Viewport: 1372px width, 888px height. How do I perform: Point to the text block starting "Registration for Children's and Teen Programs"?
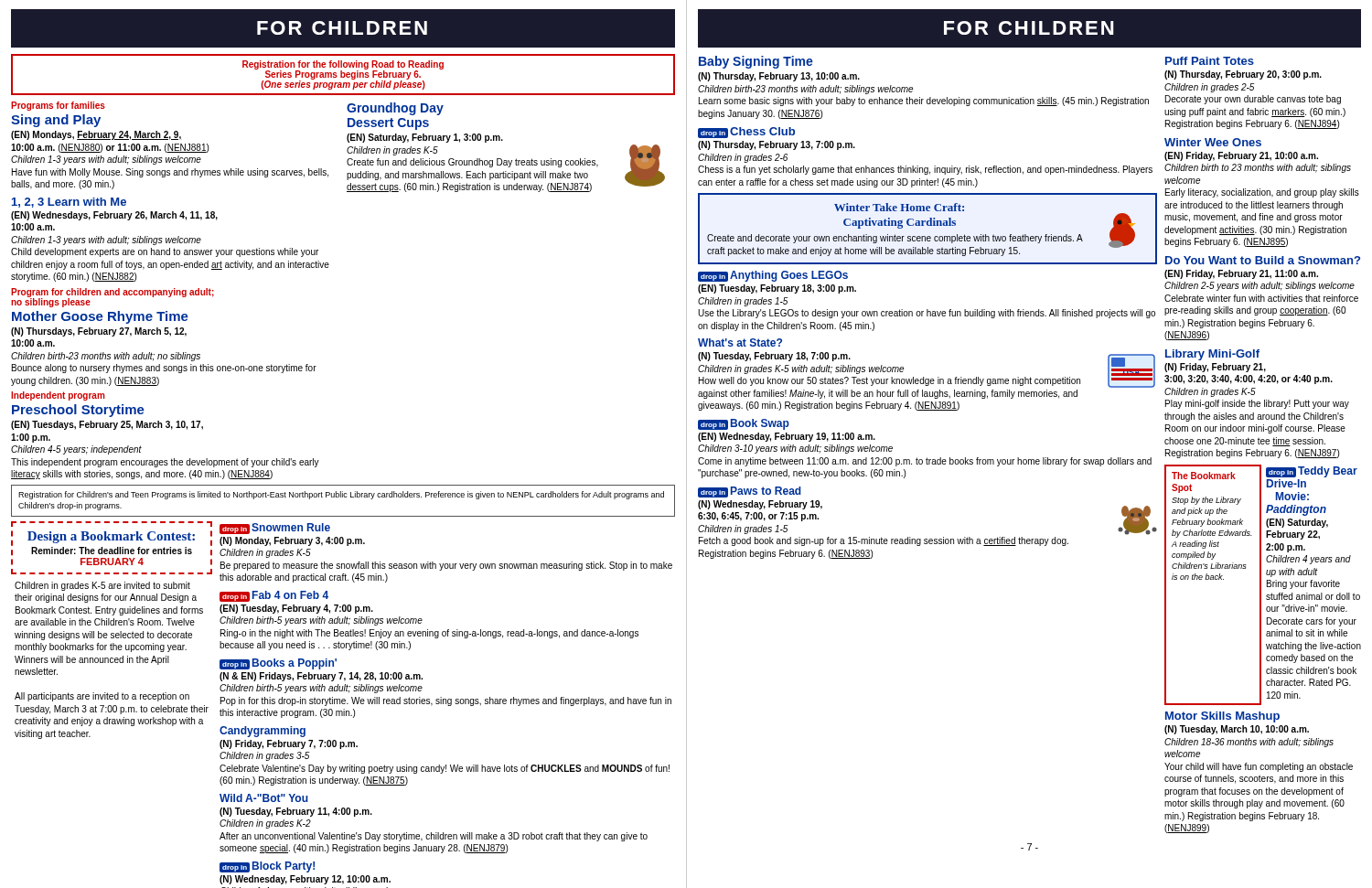click(341, 500)
